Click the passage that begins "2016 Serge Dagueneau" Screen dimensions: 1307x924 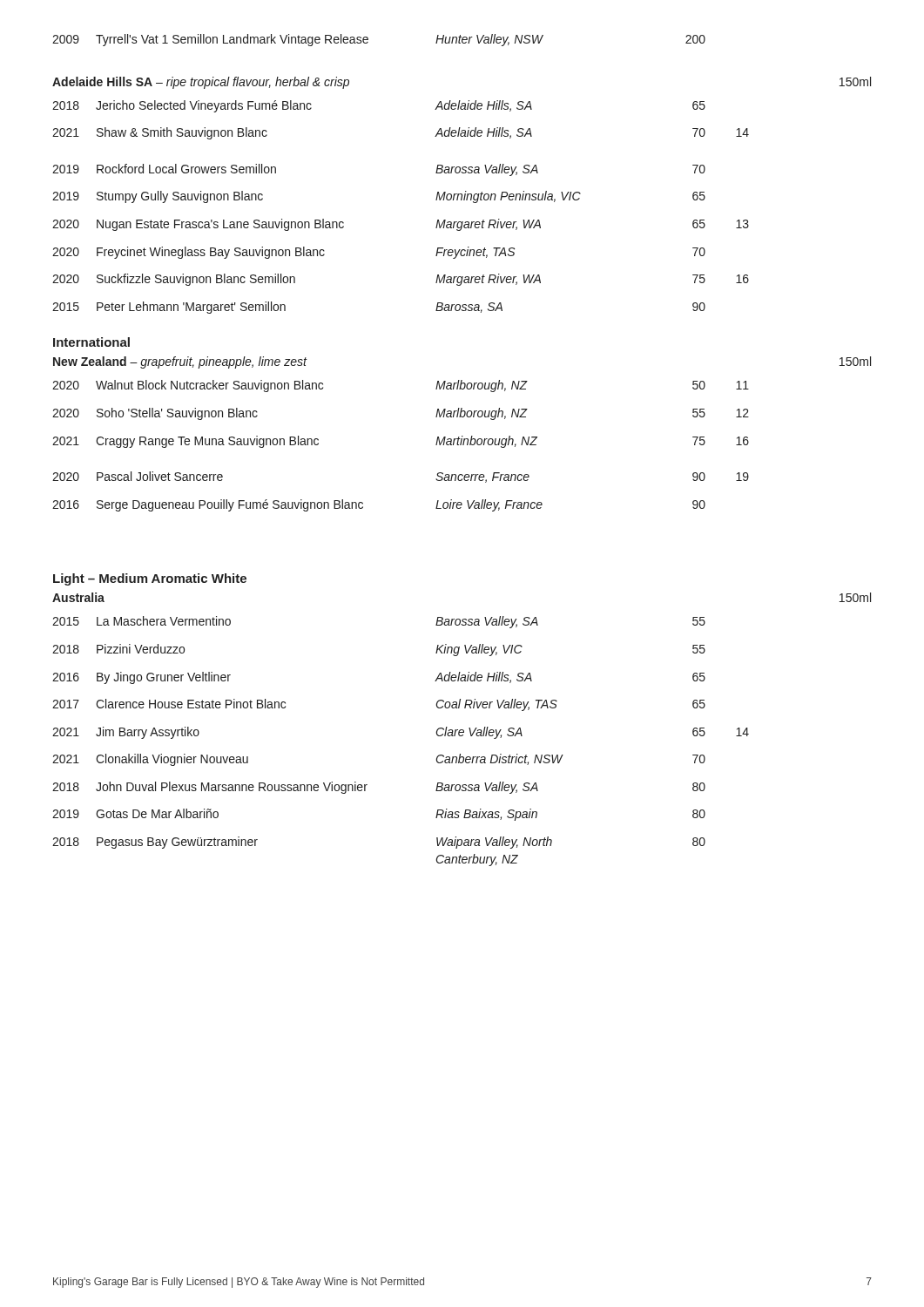click(x=61, y=505)
